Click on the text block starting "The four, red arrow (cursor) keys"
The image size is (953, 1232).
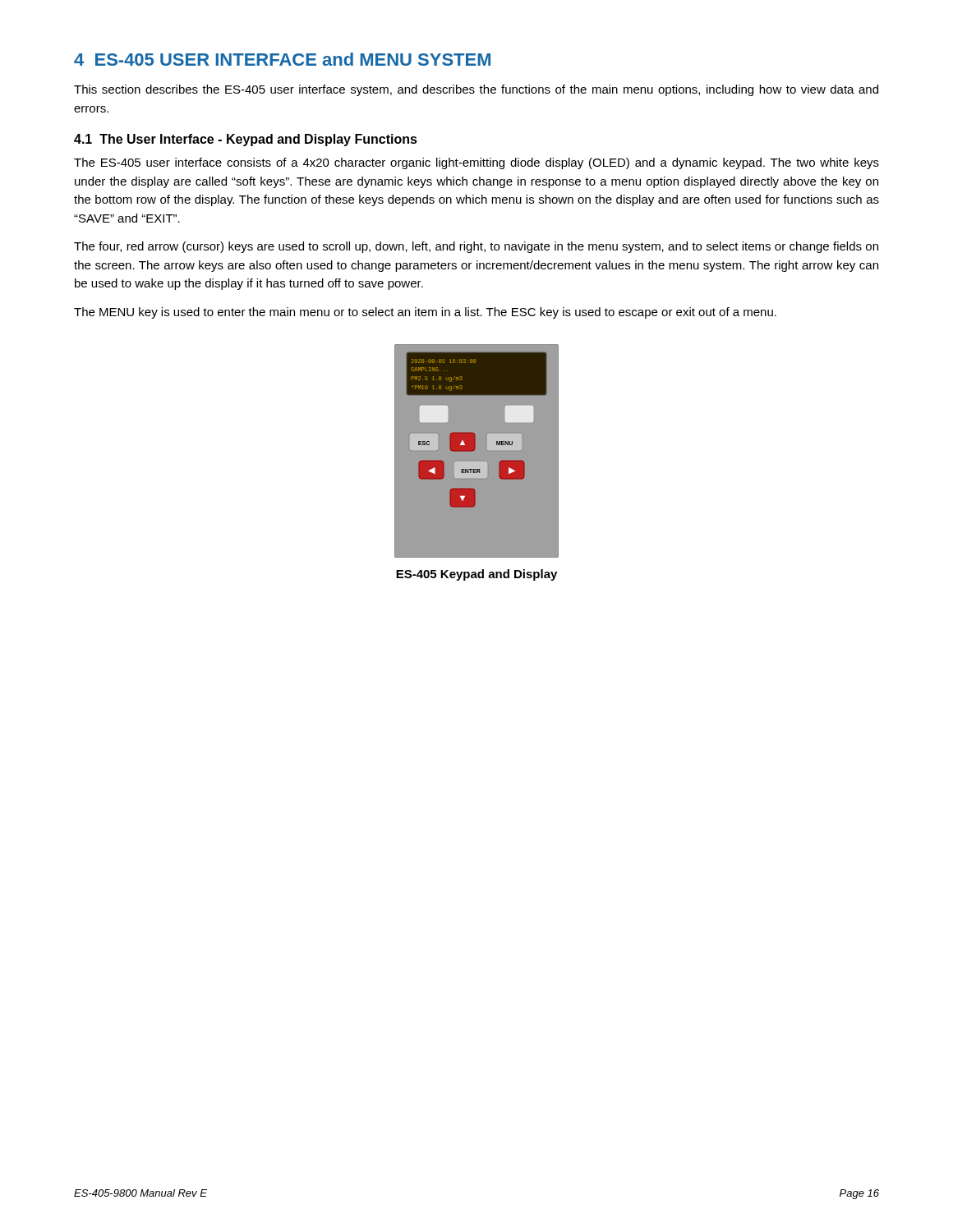(x=476, y=265)
